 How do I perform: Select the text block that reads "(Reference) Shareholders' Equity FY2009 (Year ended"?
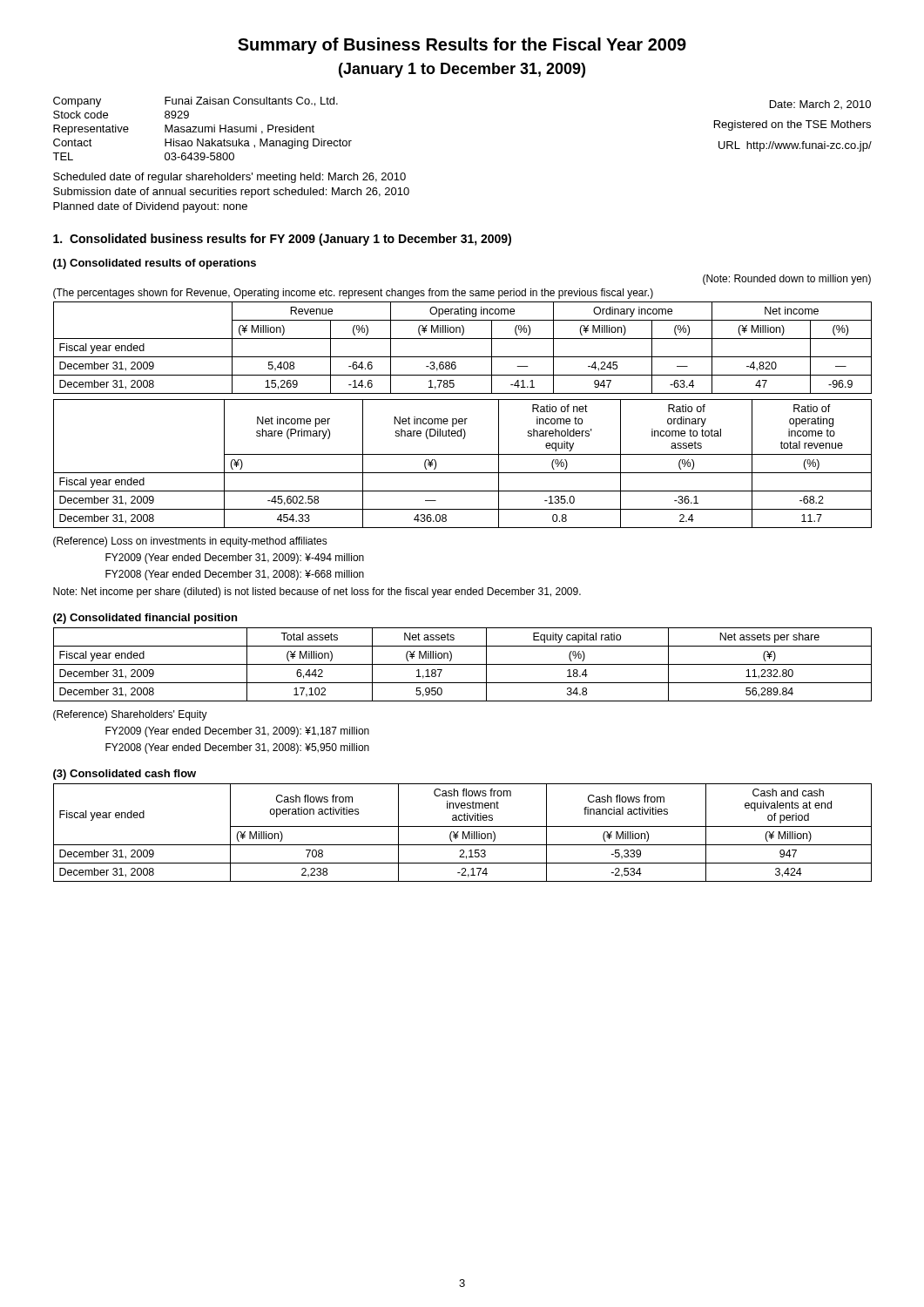[211, 731]
